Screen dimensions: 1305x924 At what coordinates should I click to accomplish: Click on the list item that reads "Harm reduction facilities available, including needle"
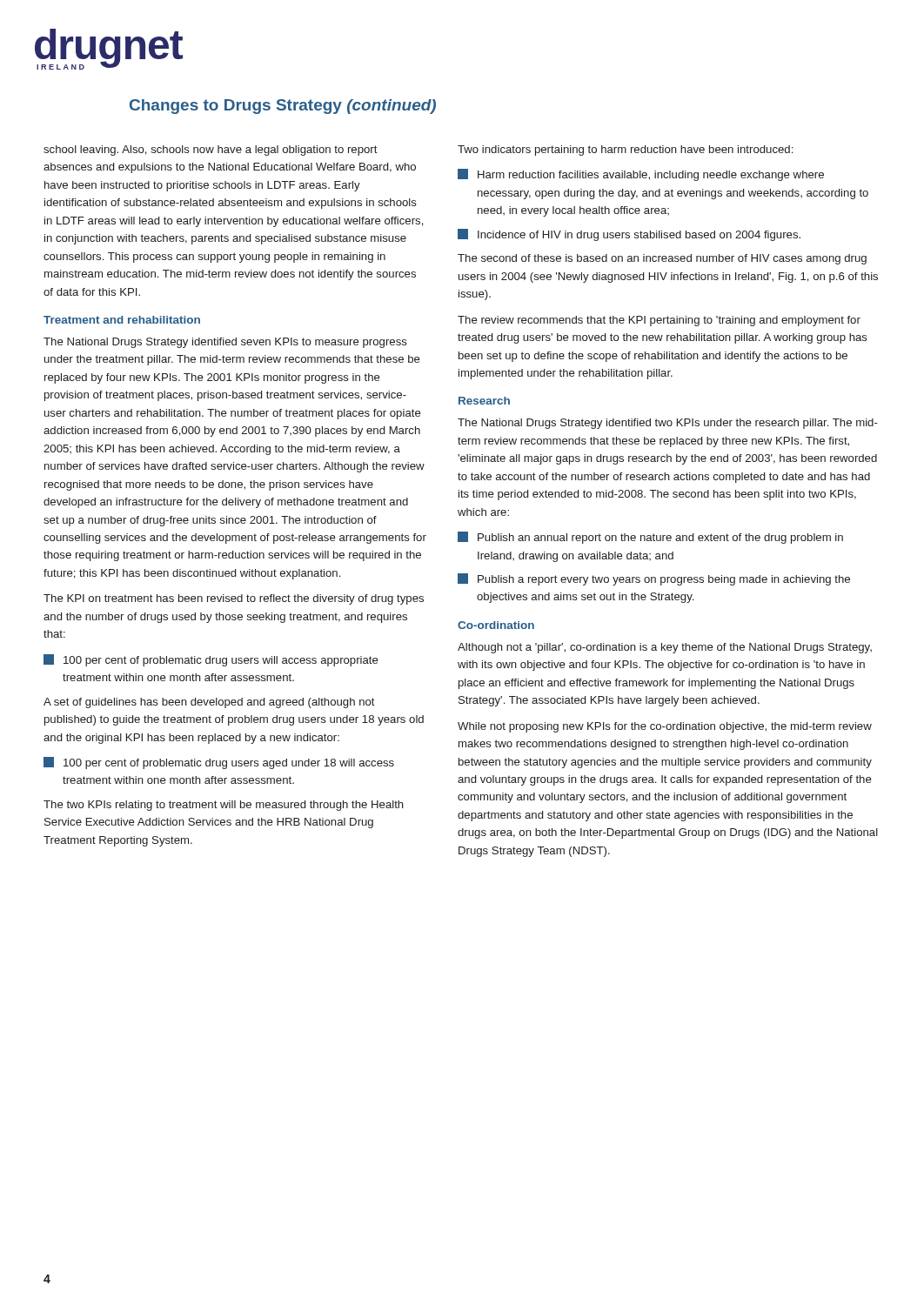click(x=669, y=193)
